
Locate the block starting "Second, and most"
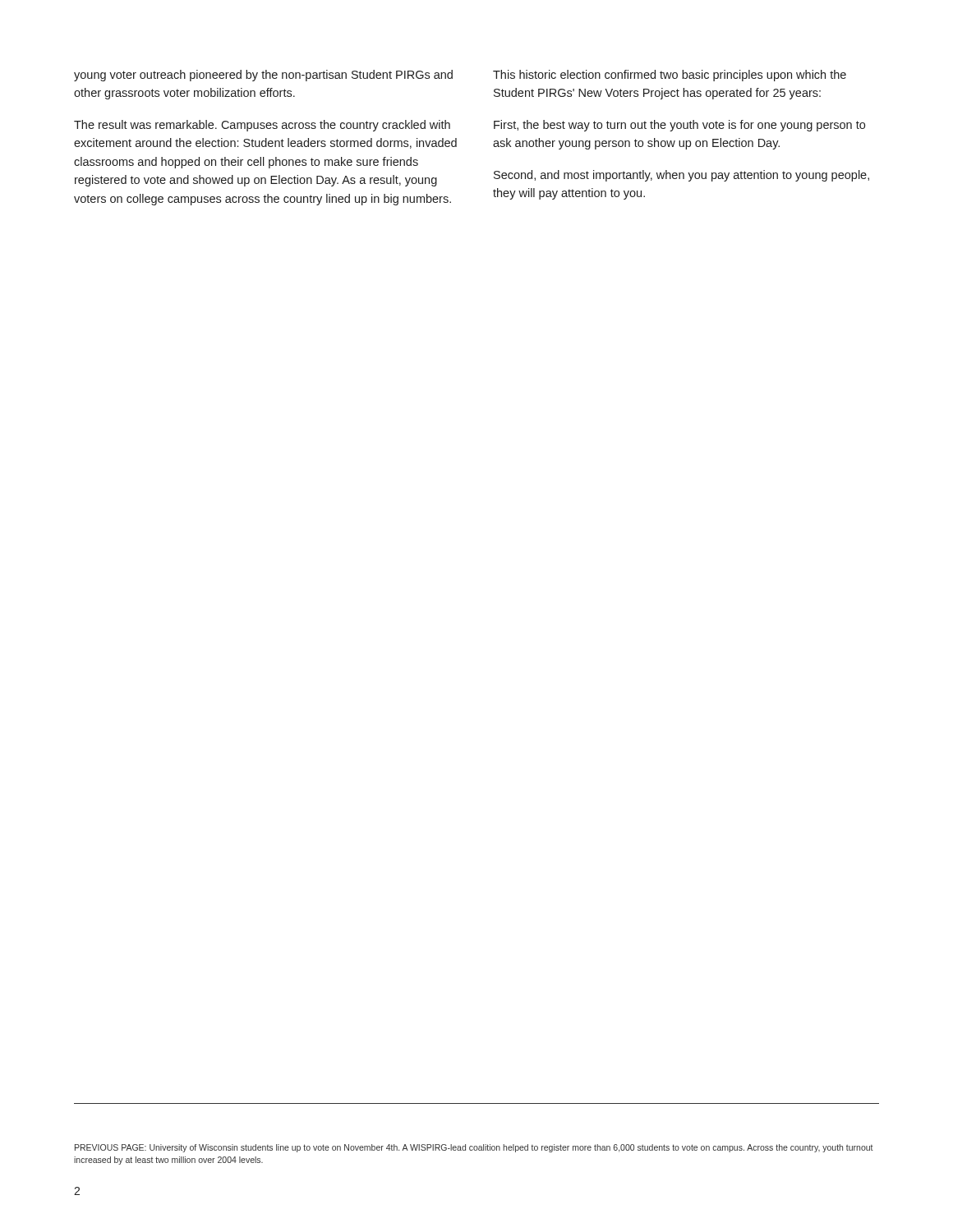(686, 184)
